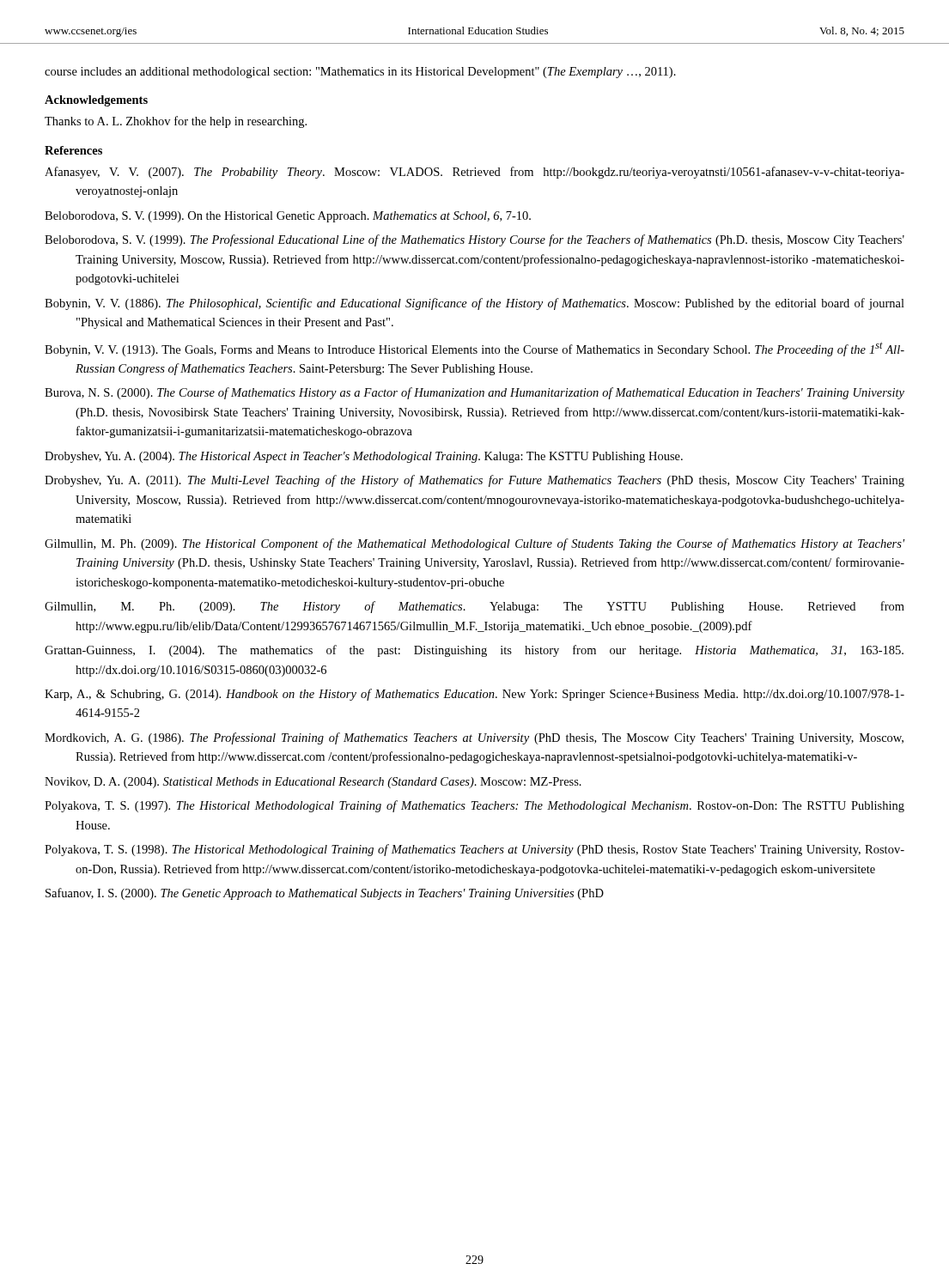Where is the passage that starts "Safuanov, I. S. (2000). The"?
The image size is (949, 1288).
click(x=324, y=893)
